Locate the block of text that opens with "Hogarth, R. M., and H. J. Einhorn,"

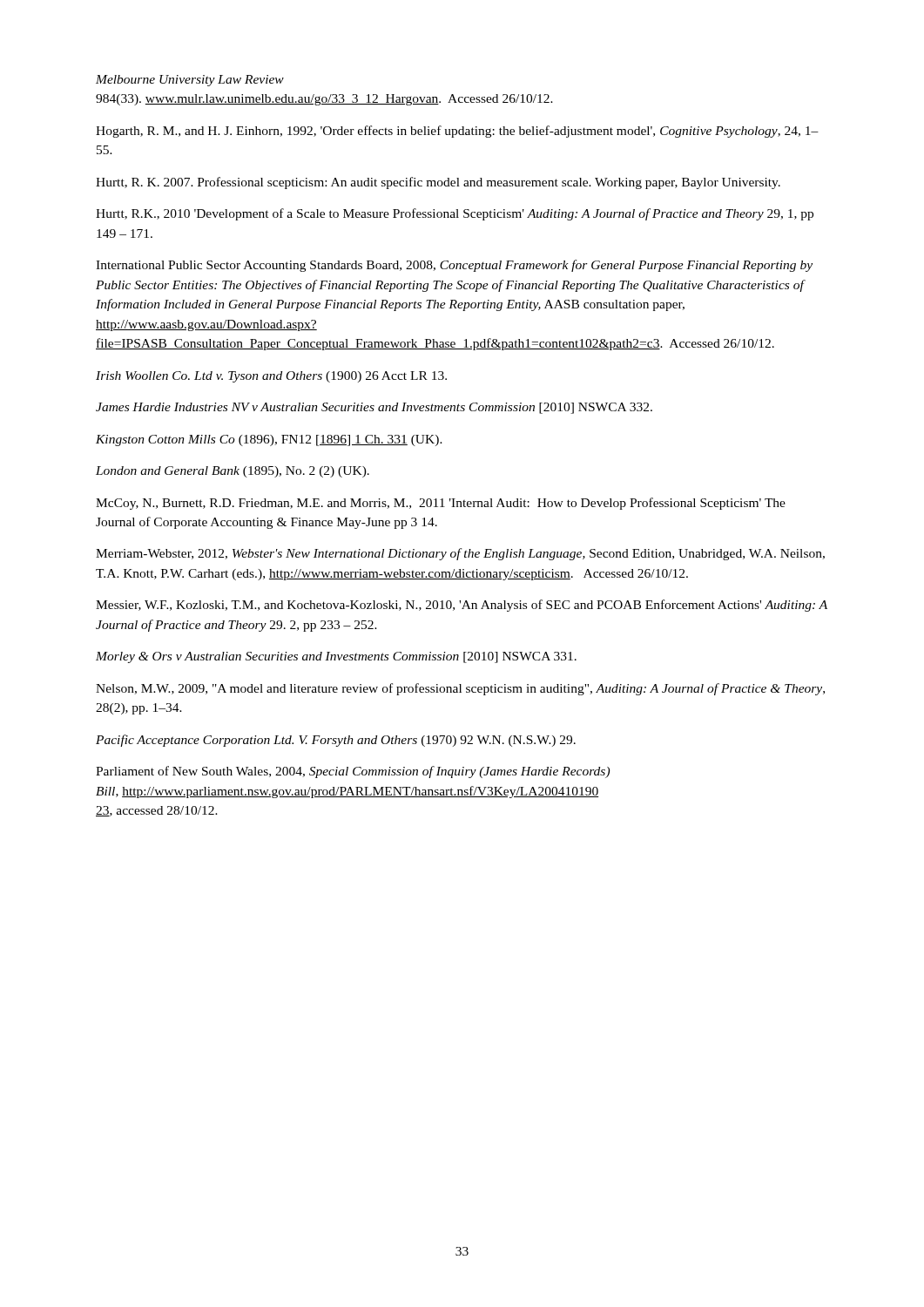tap(457, 140)
